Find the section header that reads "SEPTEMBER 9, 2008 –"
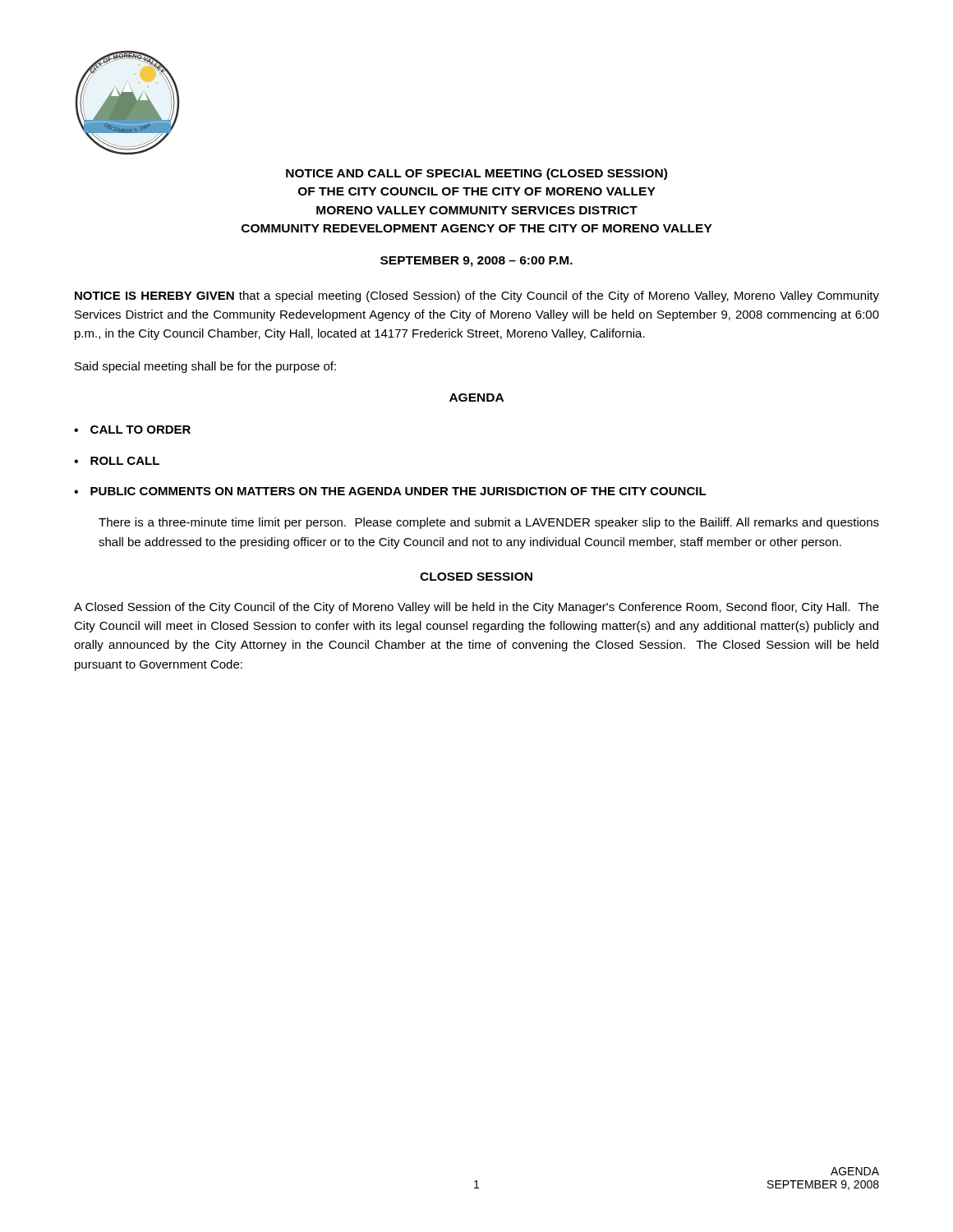 (x=476, y=260)
